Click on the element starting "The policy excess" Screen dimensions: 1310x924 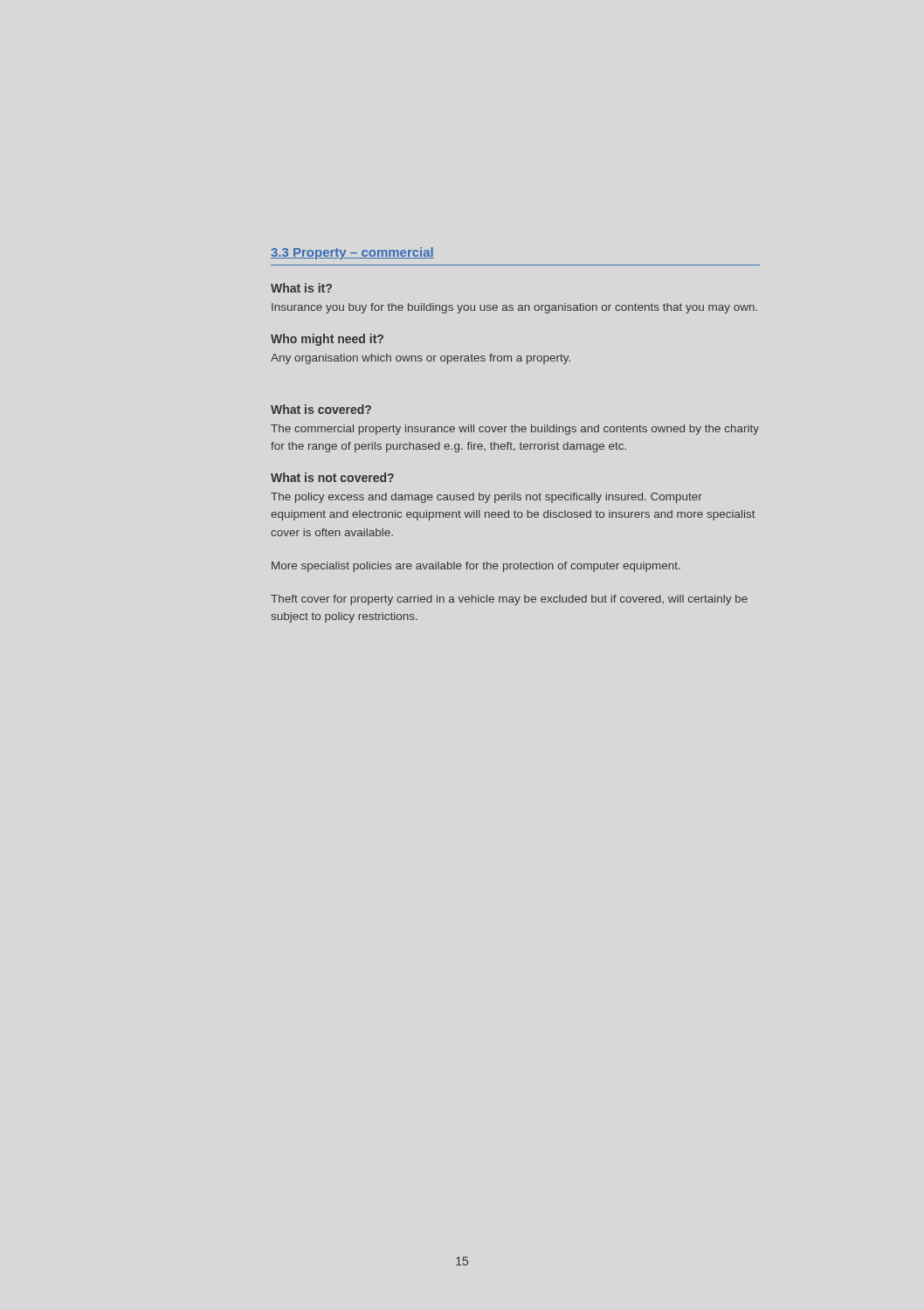coord(515,515)
